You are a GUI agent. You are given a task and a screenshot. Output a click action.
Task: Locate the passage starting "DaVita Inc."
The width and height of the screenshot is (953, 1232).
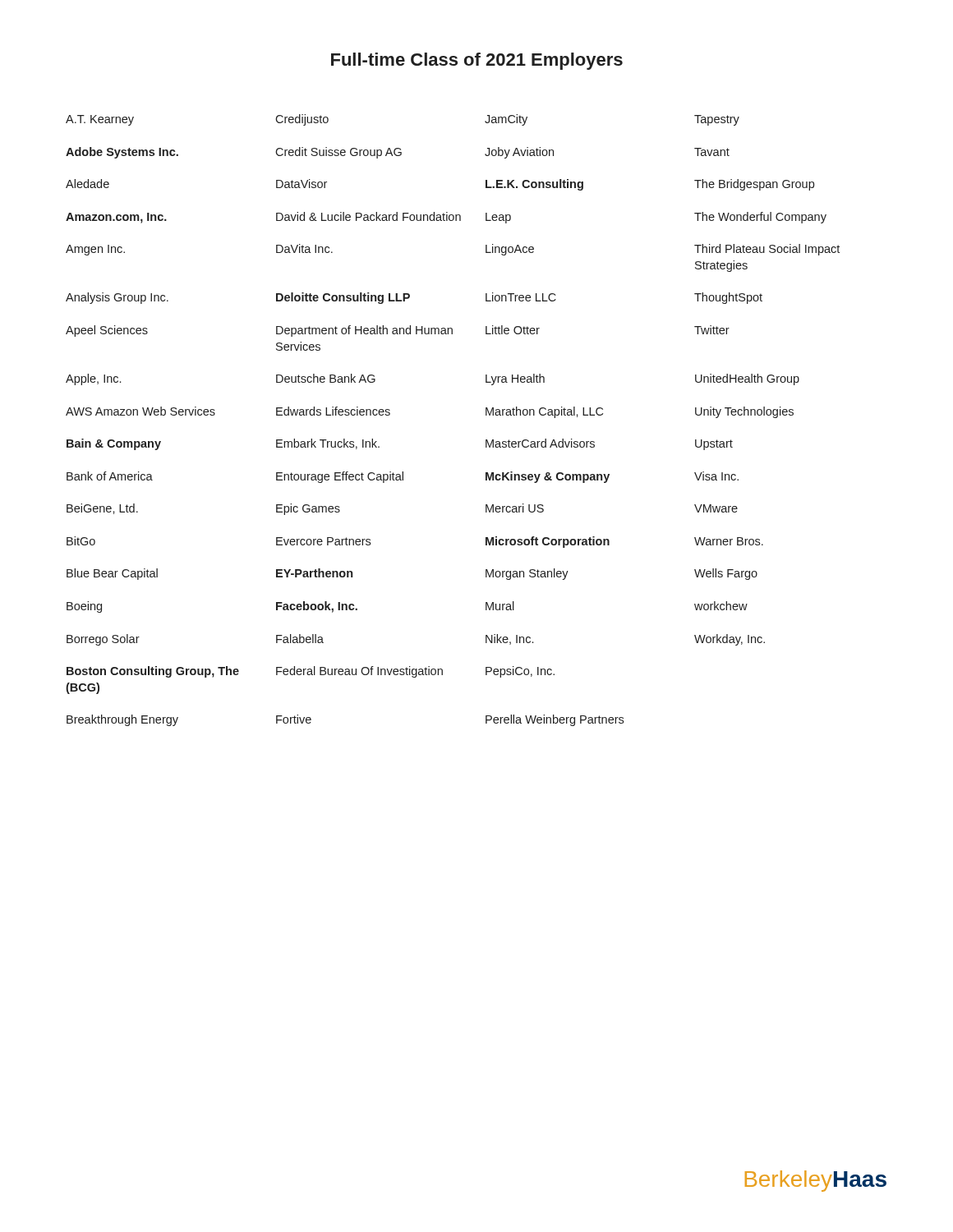click(x=304, y=249)
